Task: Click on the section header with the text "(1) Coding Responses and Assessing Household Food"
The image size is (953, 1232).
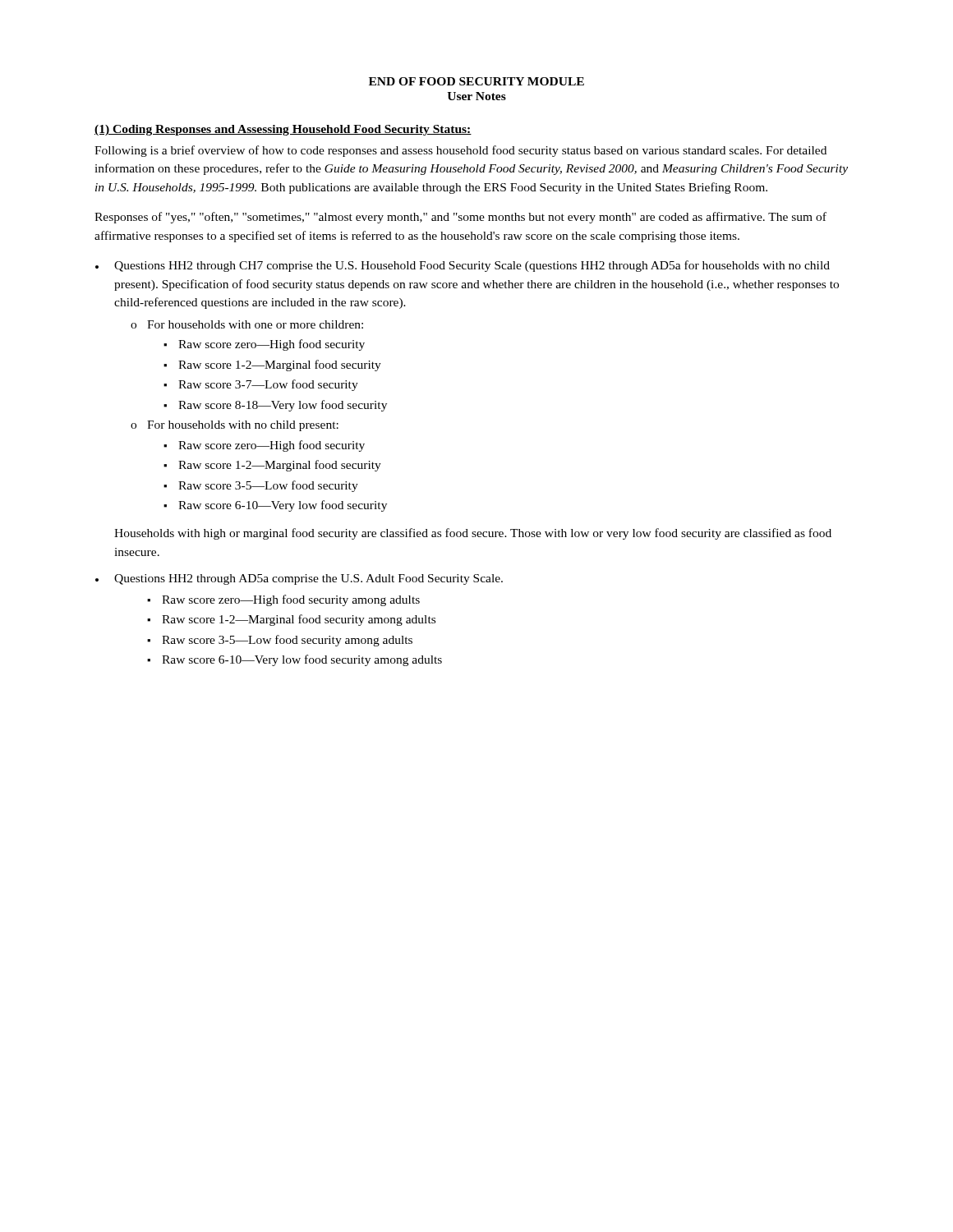Action: [283, 129]
